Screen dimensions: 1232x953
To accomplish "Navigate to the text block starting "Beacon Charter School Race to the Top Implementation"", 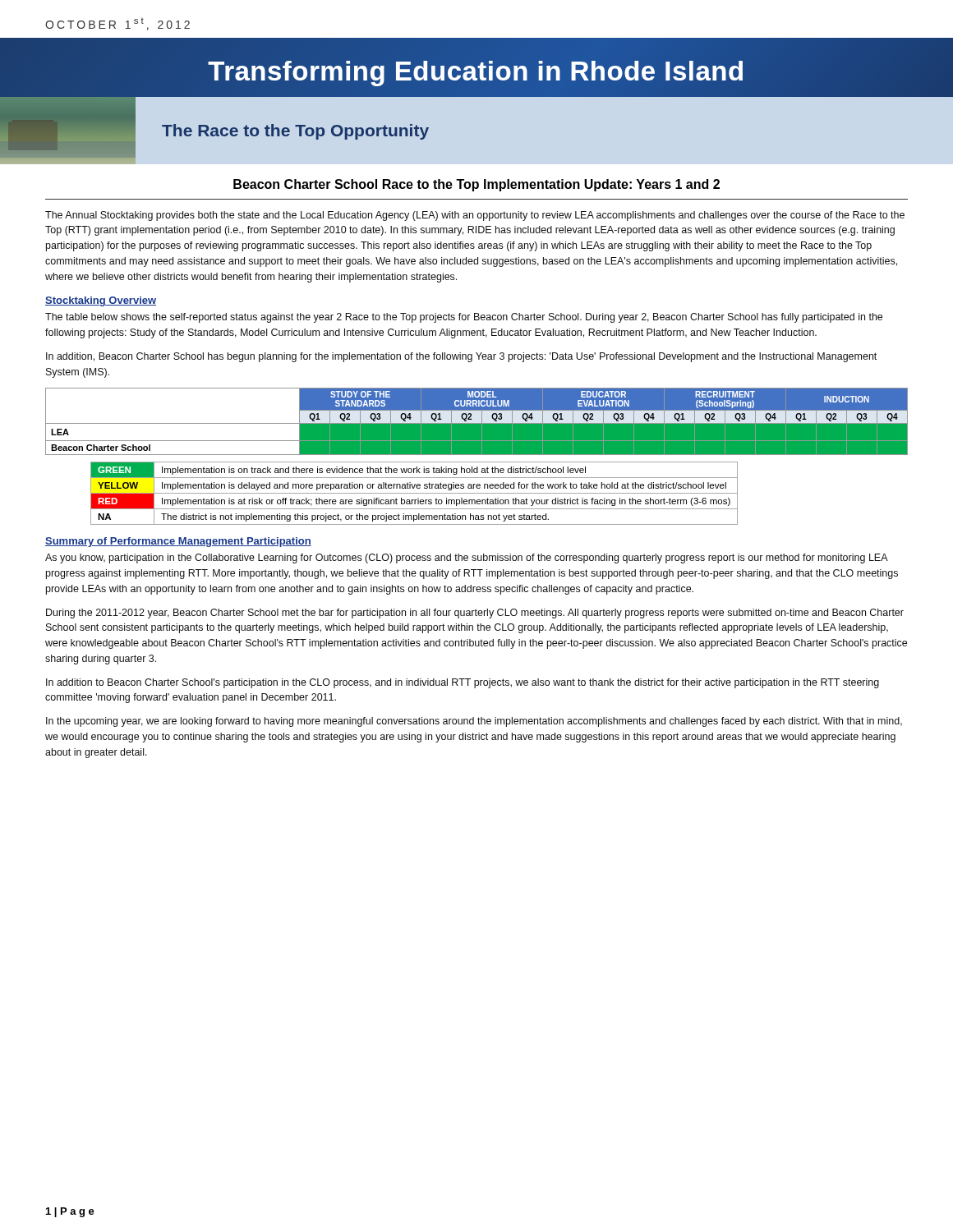I will click(476, 184).
